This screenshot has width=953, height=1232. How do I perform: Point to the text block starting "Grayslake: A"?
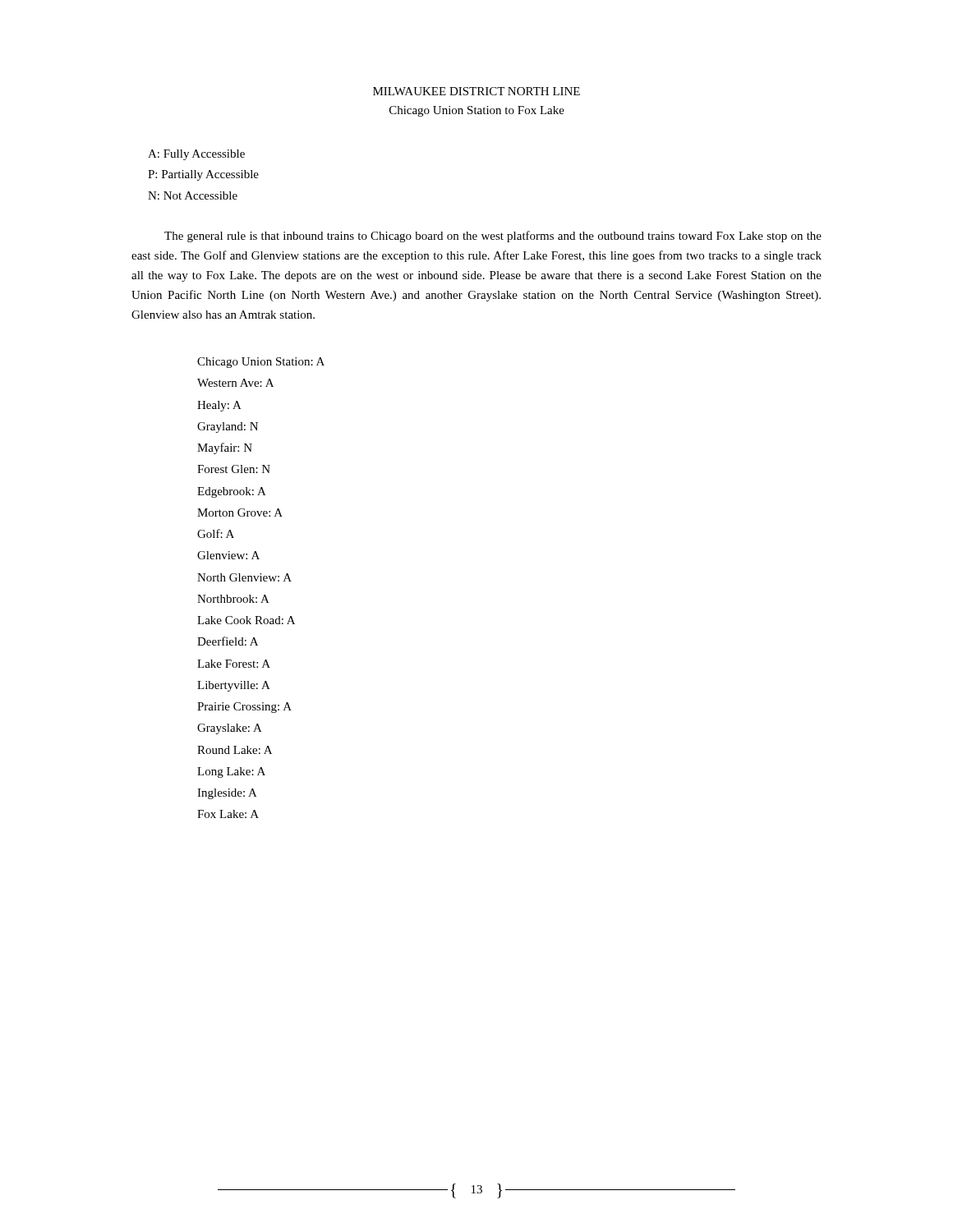230,728
